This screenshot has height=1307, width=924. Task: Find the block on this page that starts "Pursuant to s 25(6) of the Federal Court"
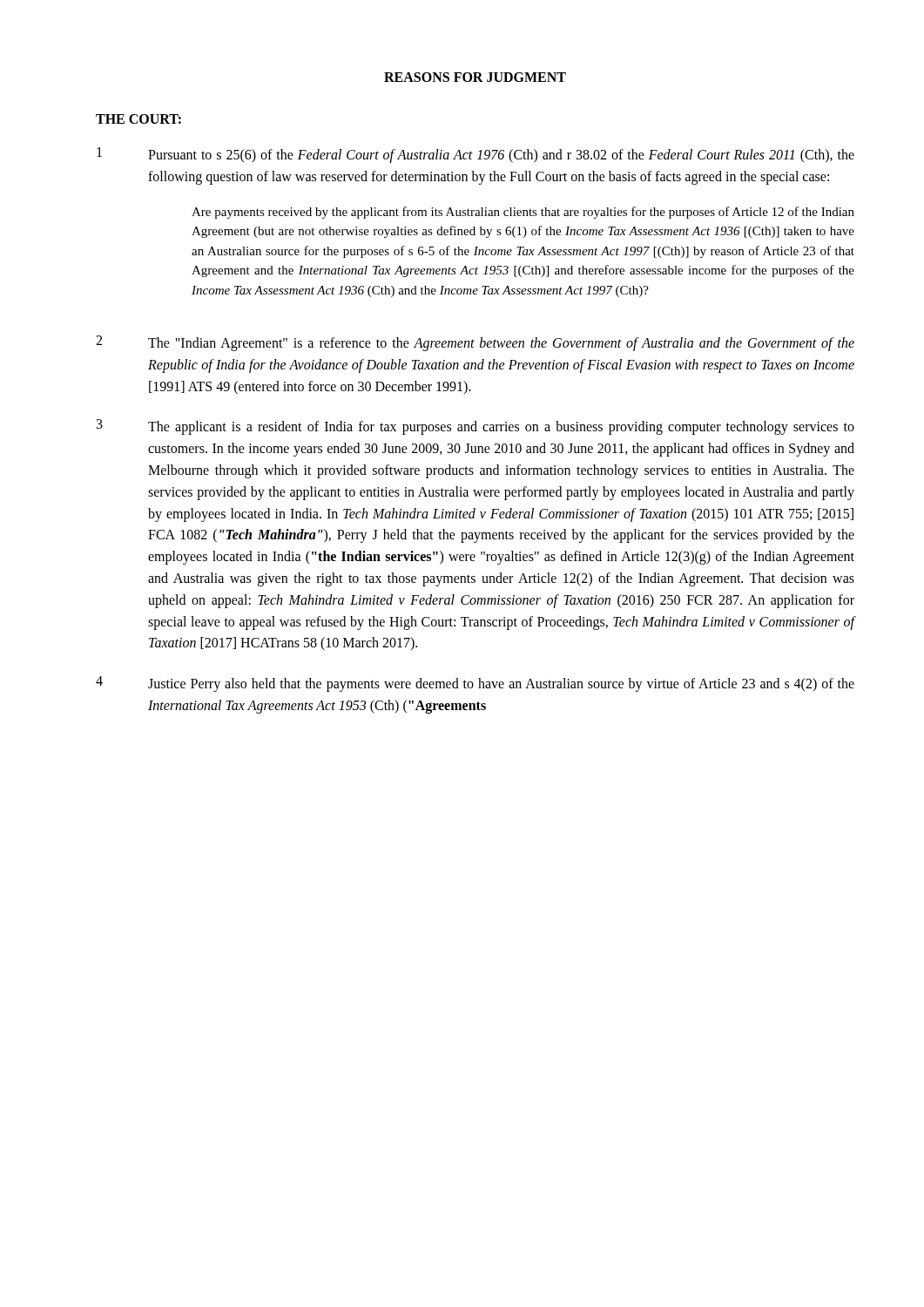pyautogui.click(x=501, y=224)
